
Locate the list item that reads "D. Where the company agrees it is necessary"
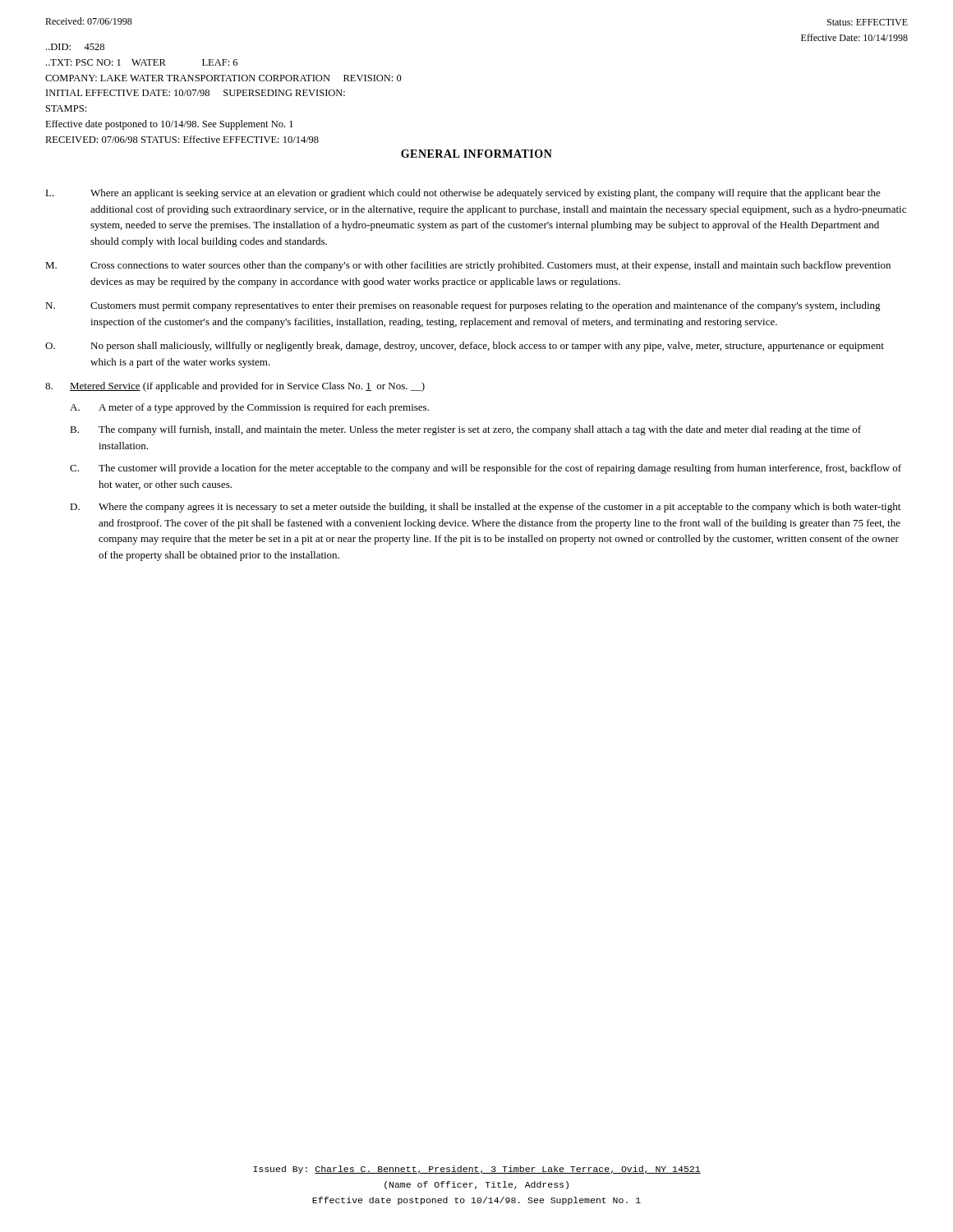(489, 531)
